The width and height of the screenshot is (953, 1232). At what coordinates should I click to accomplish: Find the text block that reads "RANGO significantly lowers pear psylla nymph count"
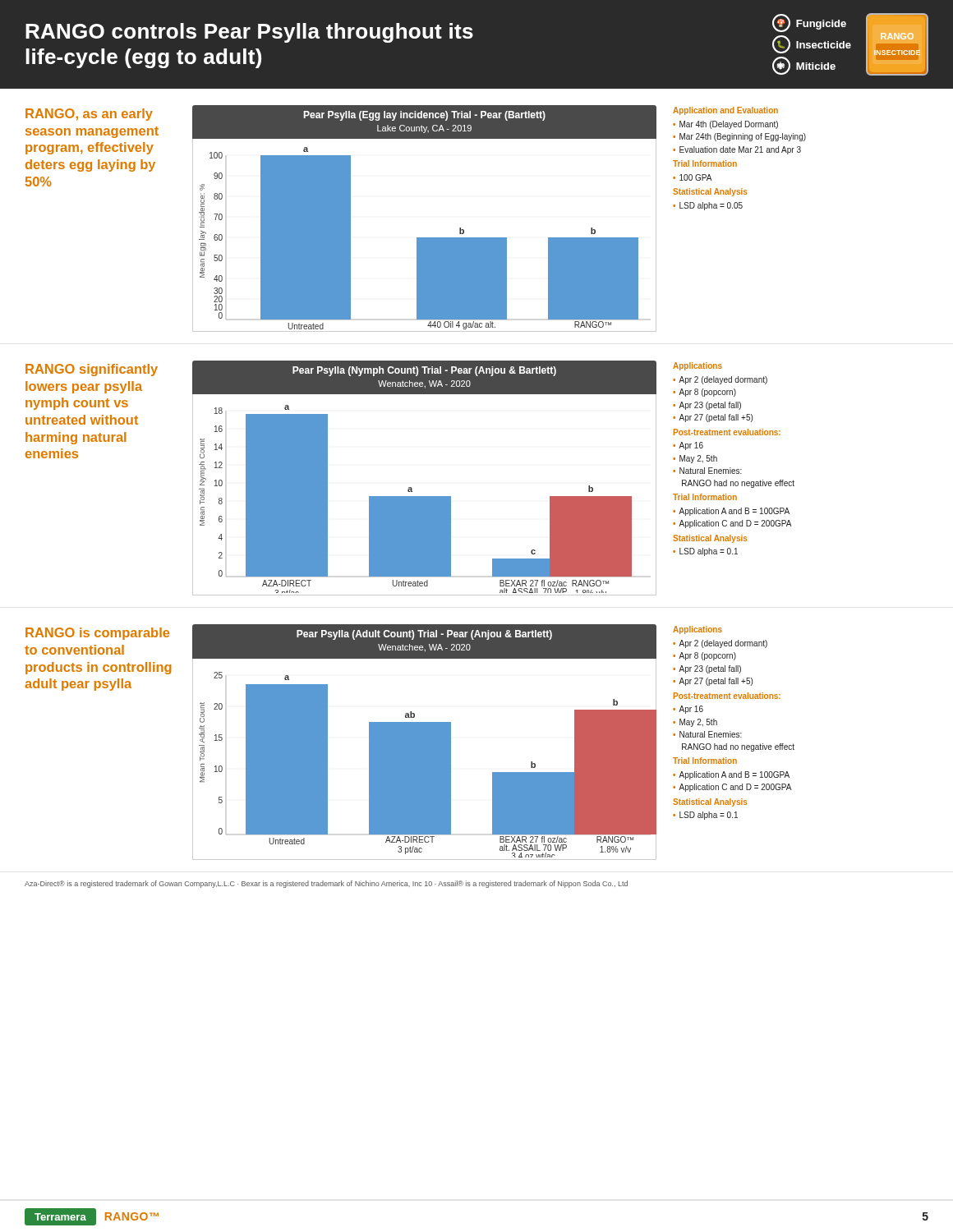(x=91, y=411)
